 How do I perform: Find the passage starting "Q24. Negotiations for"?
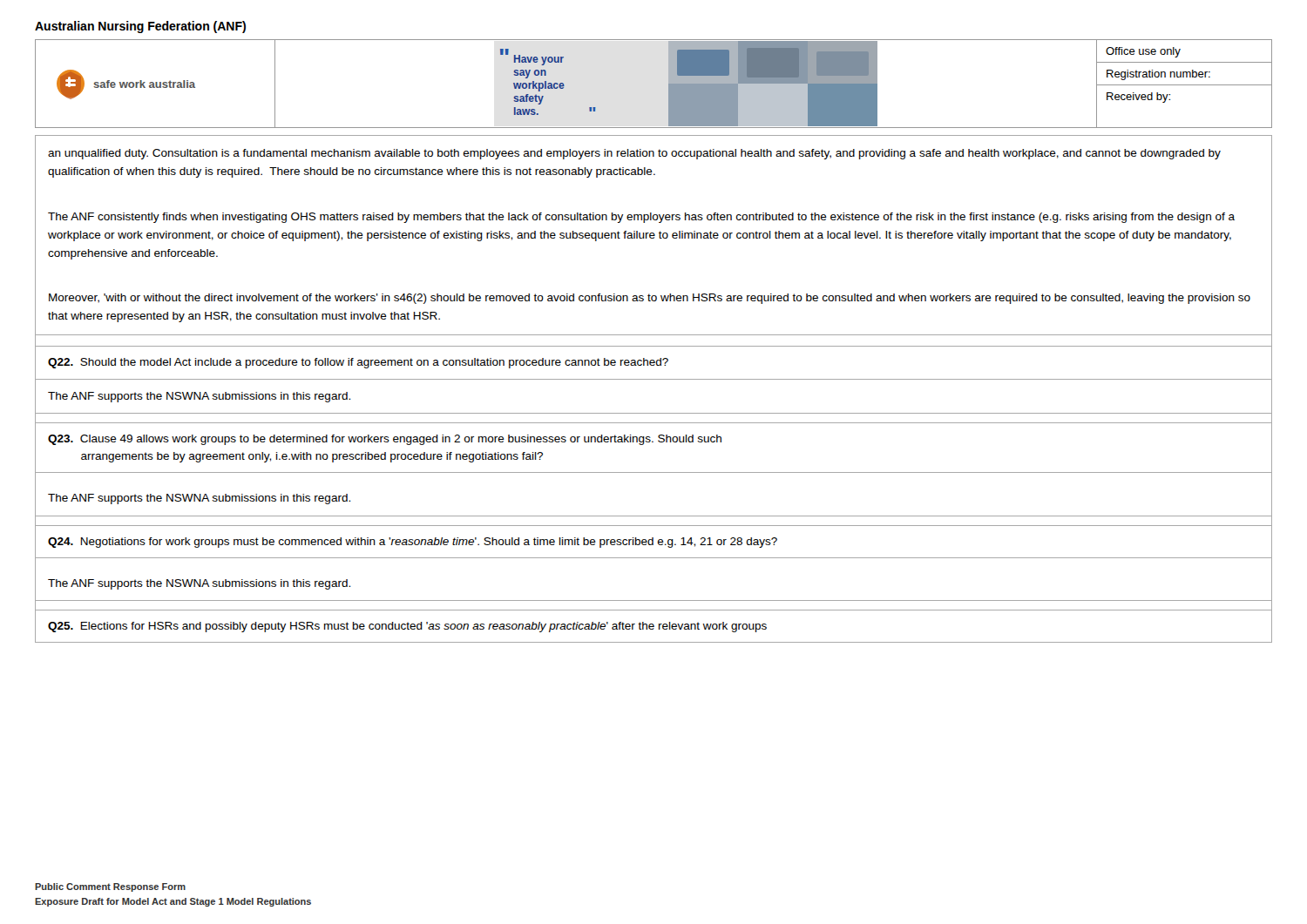(413, 541)
